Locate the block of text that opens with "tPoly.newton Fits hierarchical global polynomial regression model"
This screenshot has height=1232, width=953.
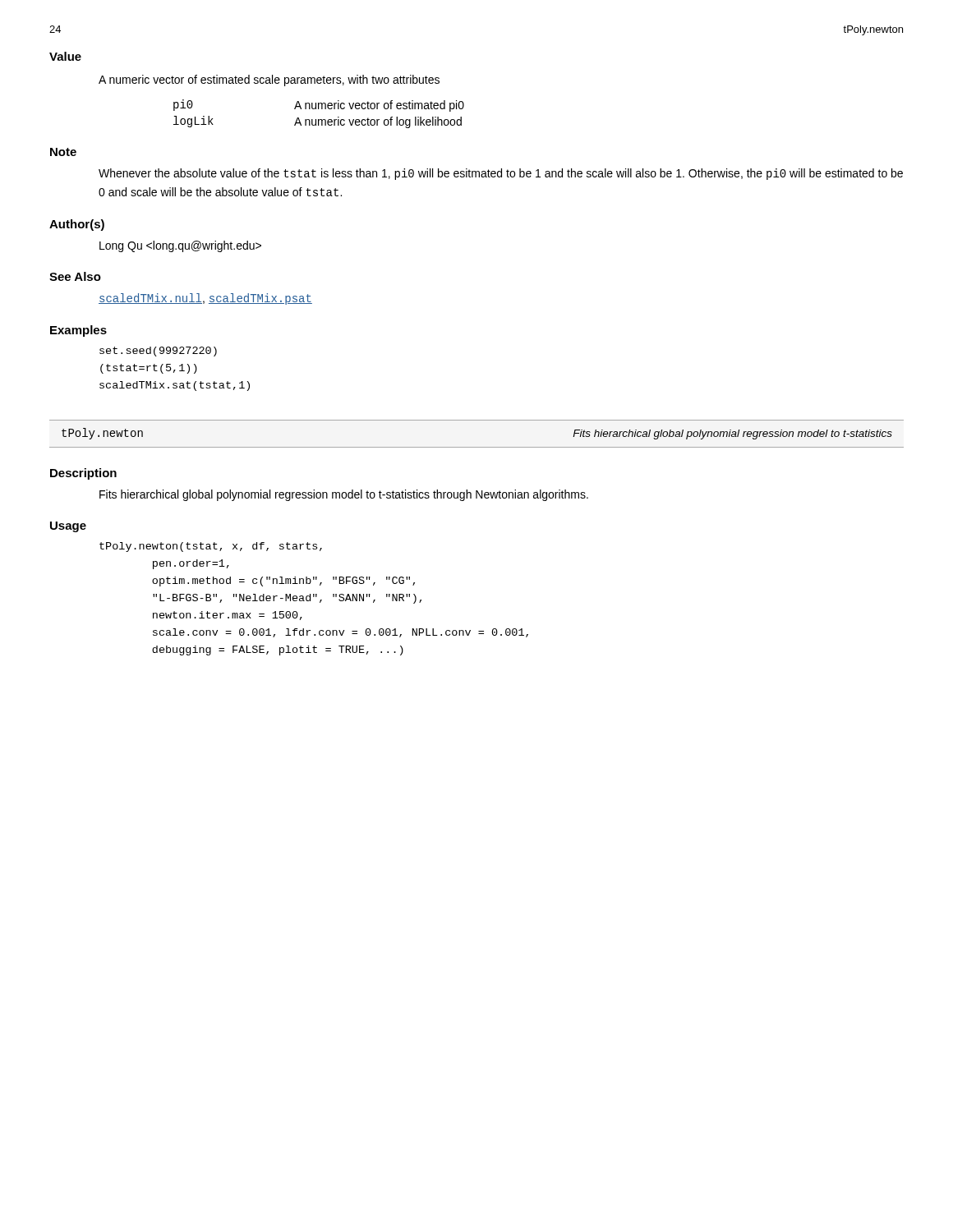[x=104, y=433]
